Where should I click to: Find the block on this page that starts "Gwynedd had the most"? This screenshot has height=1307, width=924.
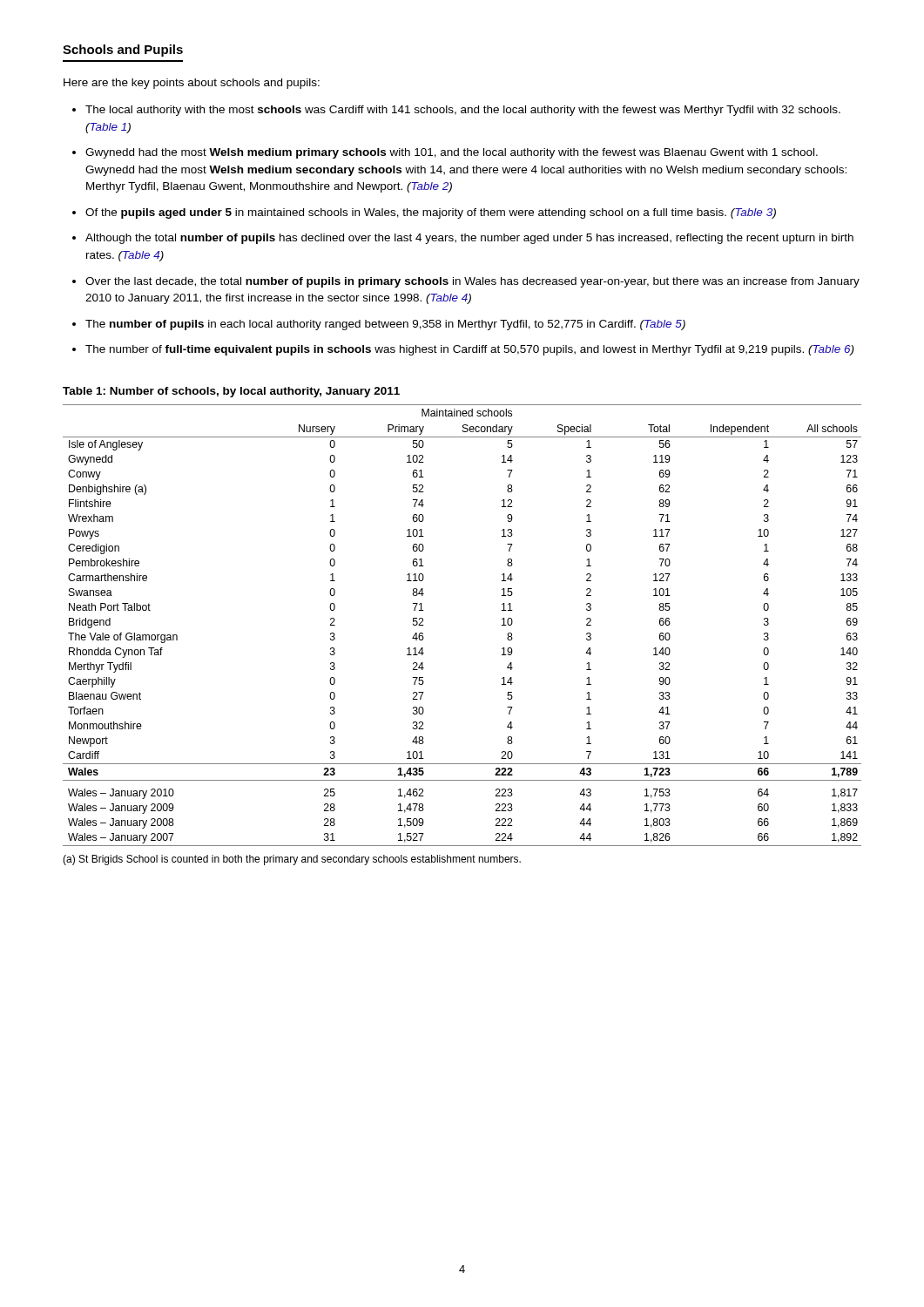click(x=466, y=169)
